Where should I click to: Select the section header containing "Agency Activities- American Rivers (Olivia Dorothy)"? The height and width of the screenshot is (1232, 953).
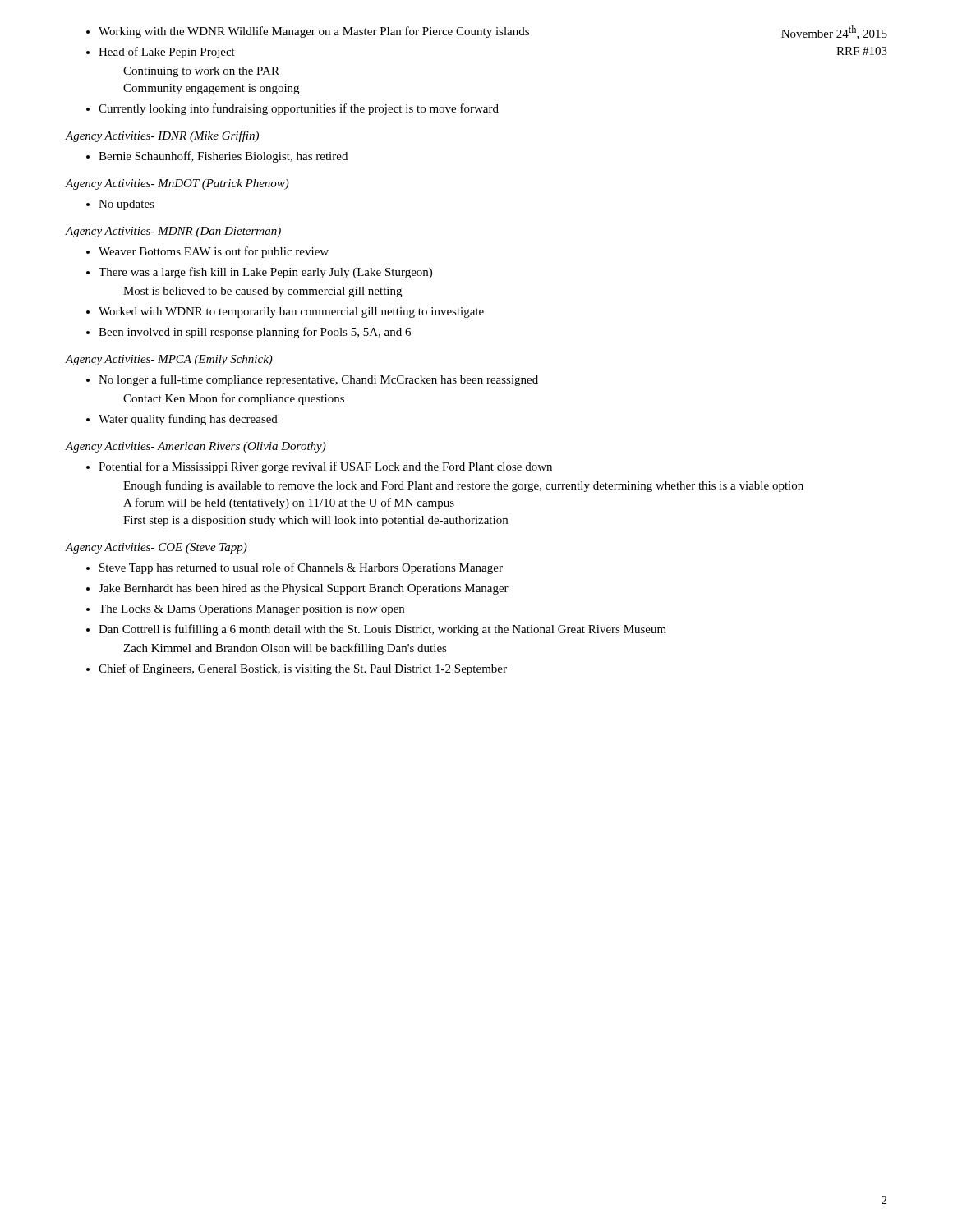[x=196, y=446]
